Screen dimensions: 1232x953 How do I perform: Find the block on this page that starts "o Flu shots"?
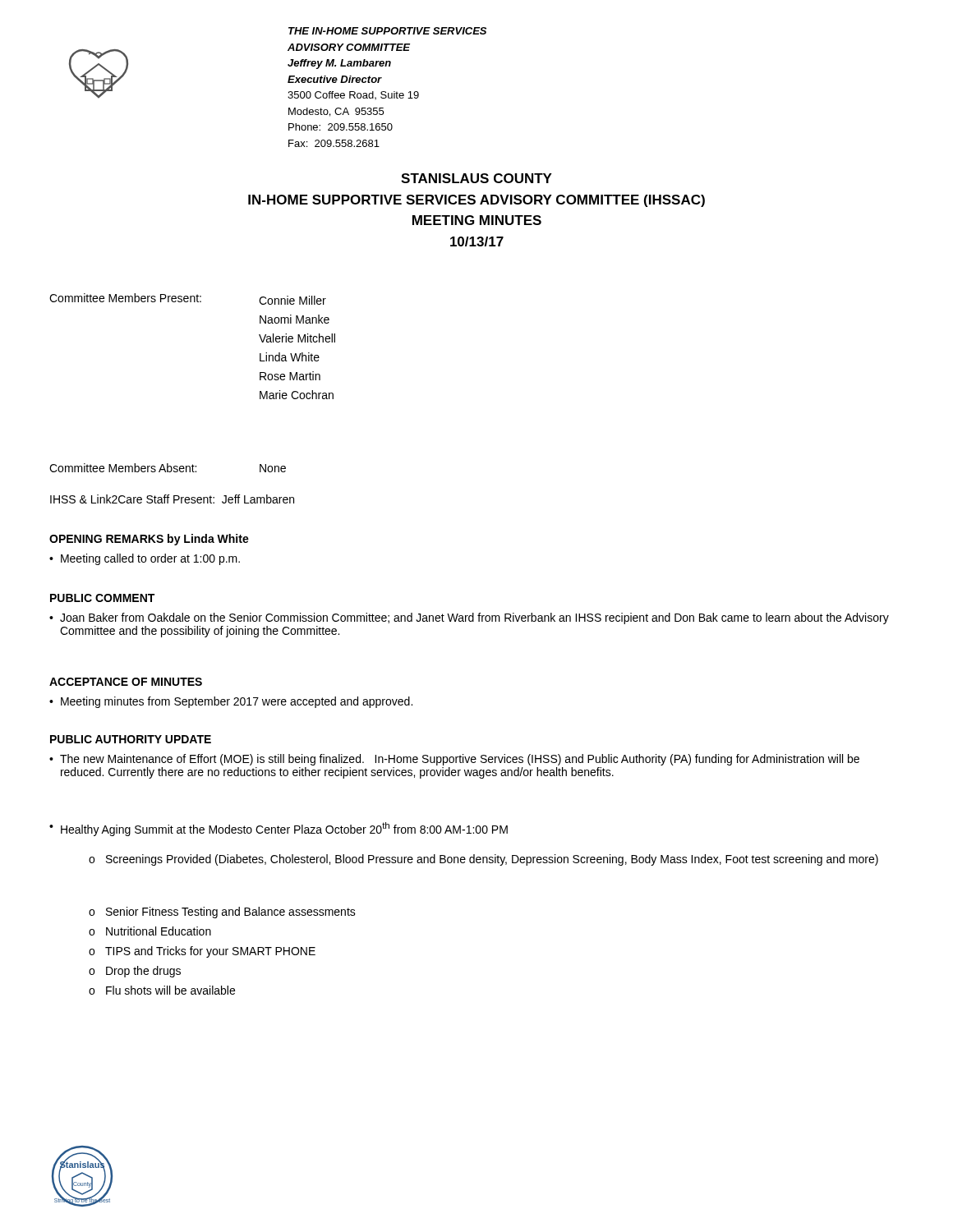pyautogui.click(x=162, y=991)
